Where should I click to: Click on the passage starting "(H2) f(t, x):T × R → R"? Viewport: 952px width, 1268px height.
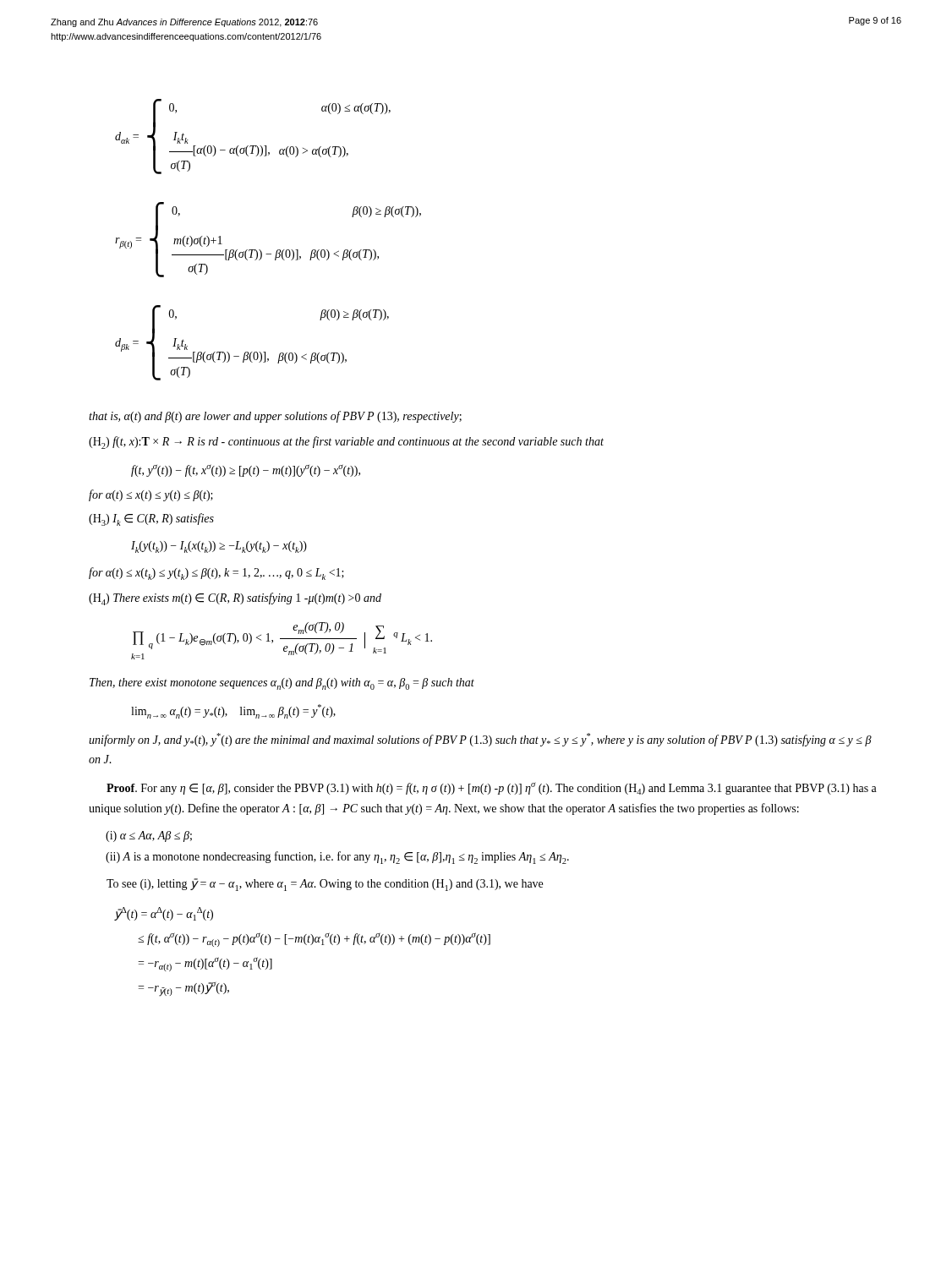(x=346, y=443)
